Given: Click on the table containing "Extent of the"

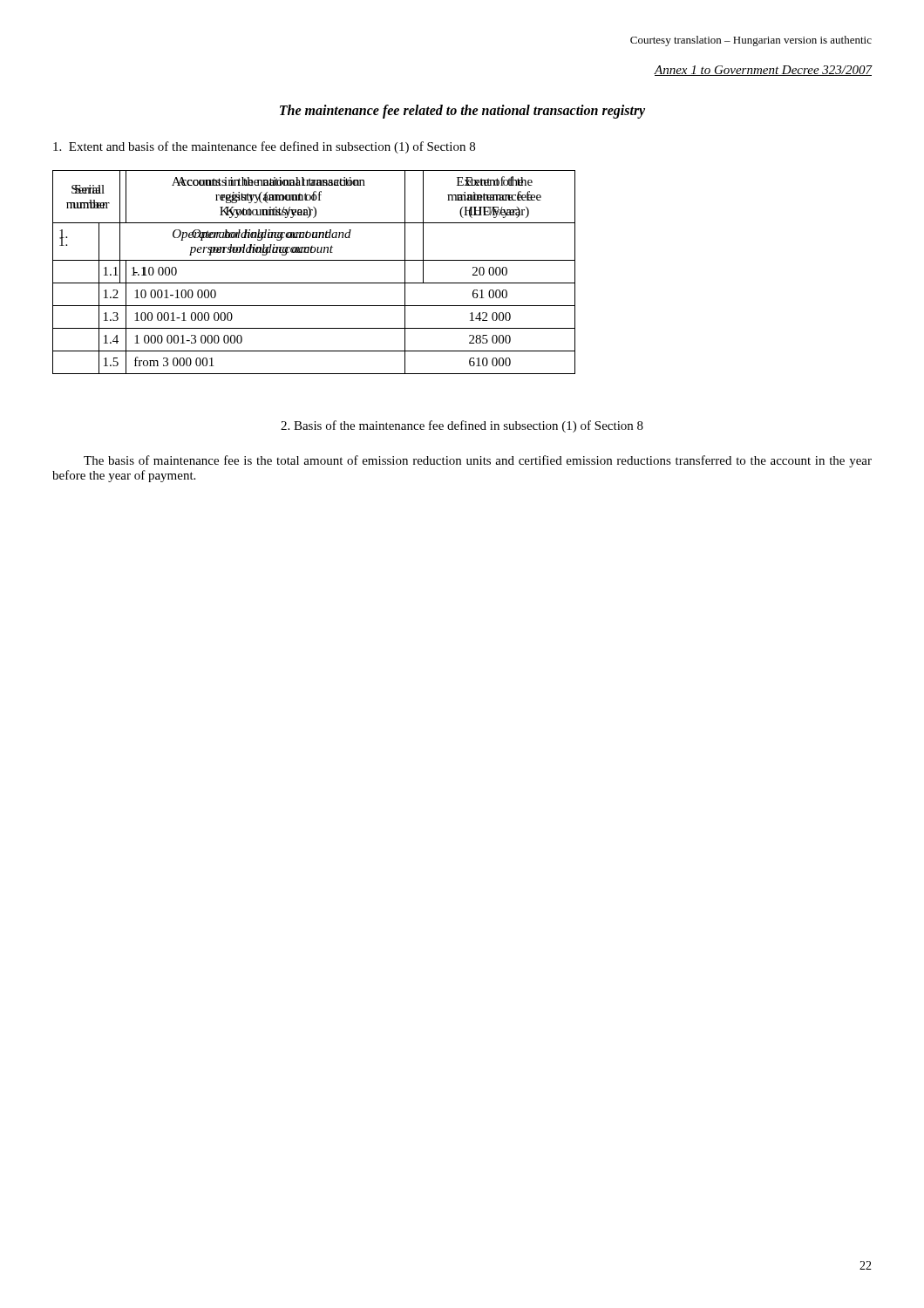Looking at the screenshot, I should coord(314,272).
